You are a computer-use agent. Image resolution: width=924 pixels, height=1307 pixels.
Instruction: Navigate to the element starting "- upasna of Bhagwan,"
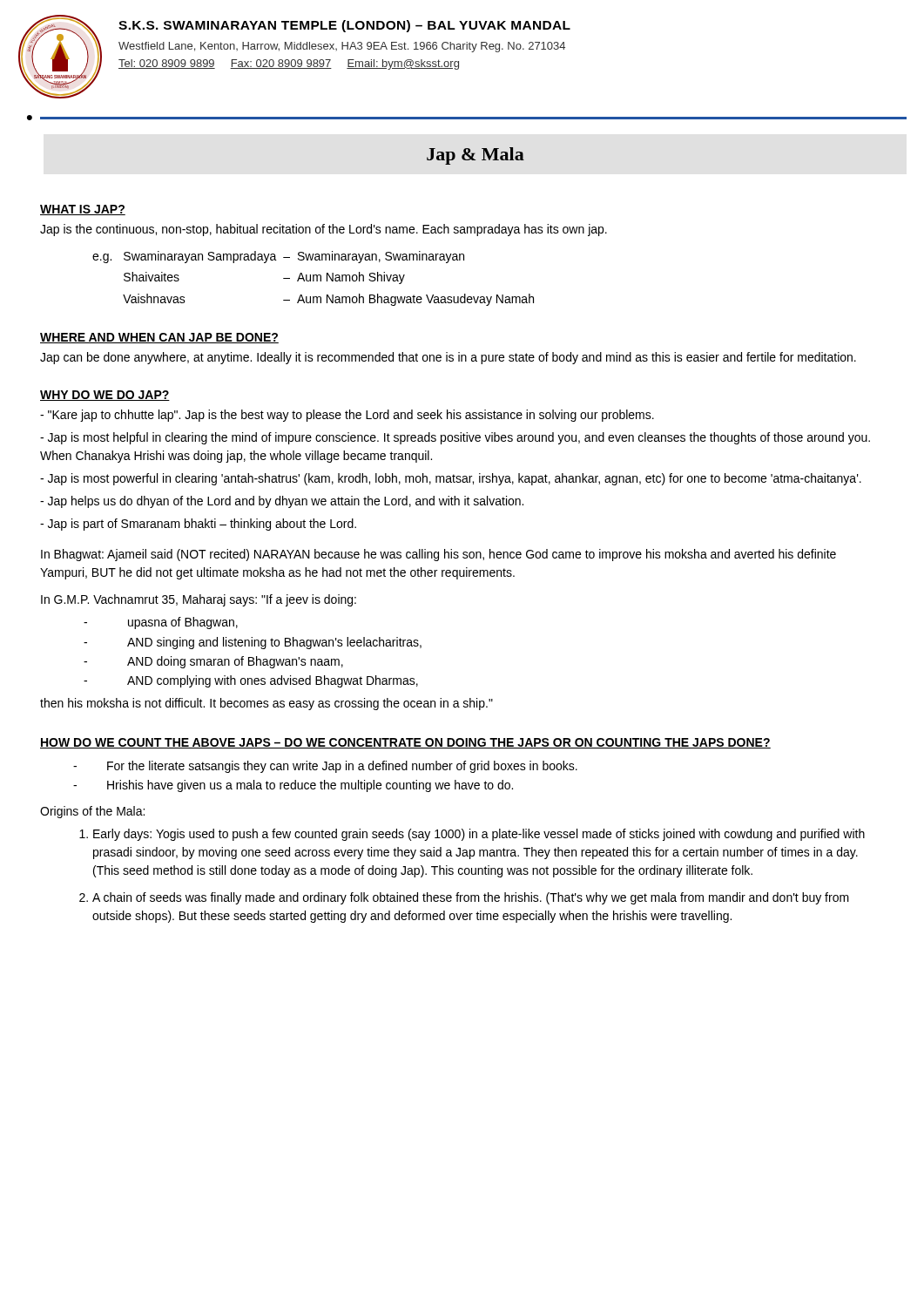coord(139,622)
